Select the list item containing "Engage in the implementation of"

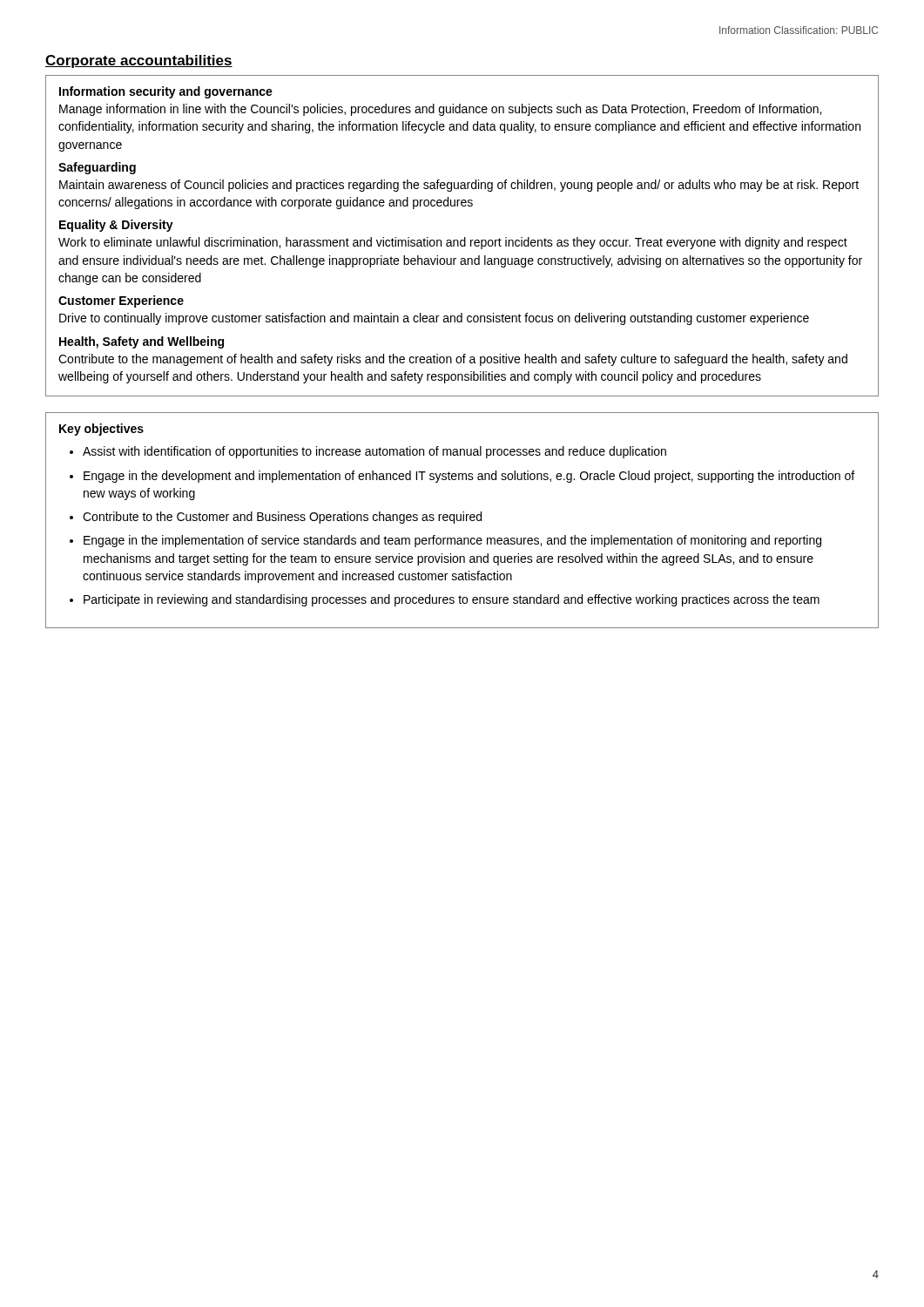(x=452, y=558)
